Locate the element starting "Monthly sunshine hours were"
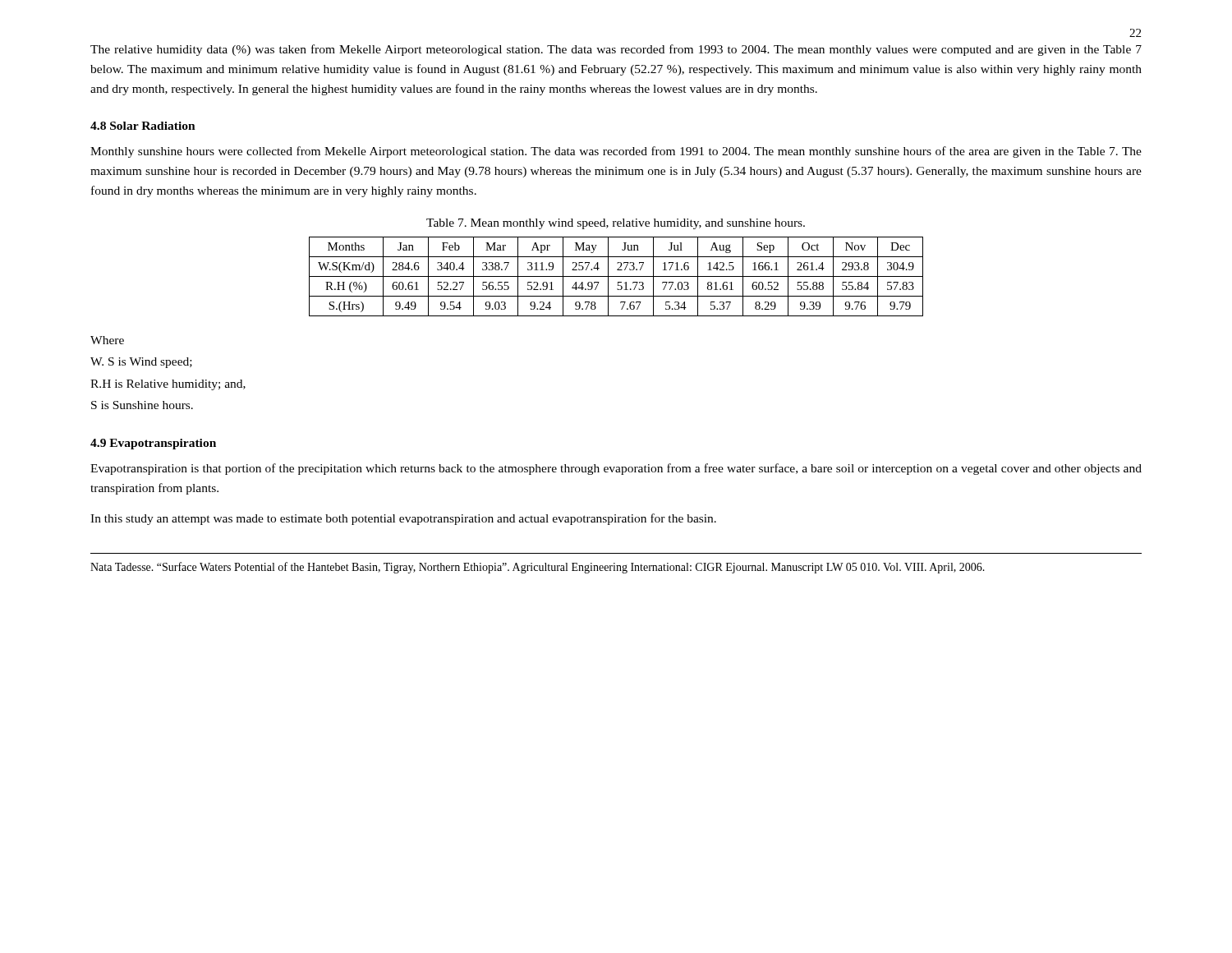Screen dimensions: 953x1232 click(616, 171)
